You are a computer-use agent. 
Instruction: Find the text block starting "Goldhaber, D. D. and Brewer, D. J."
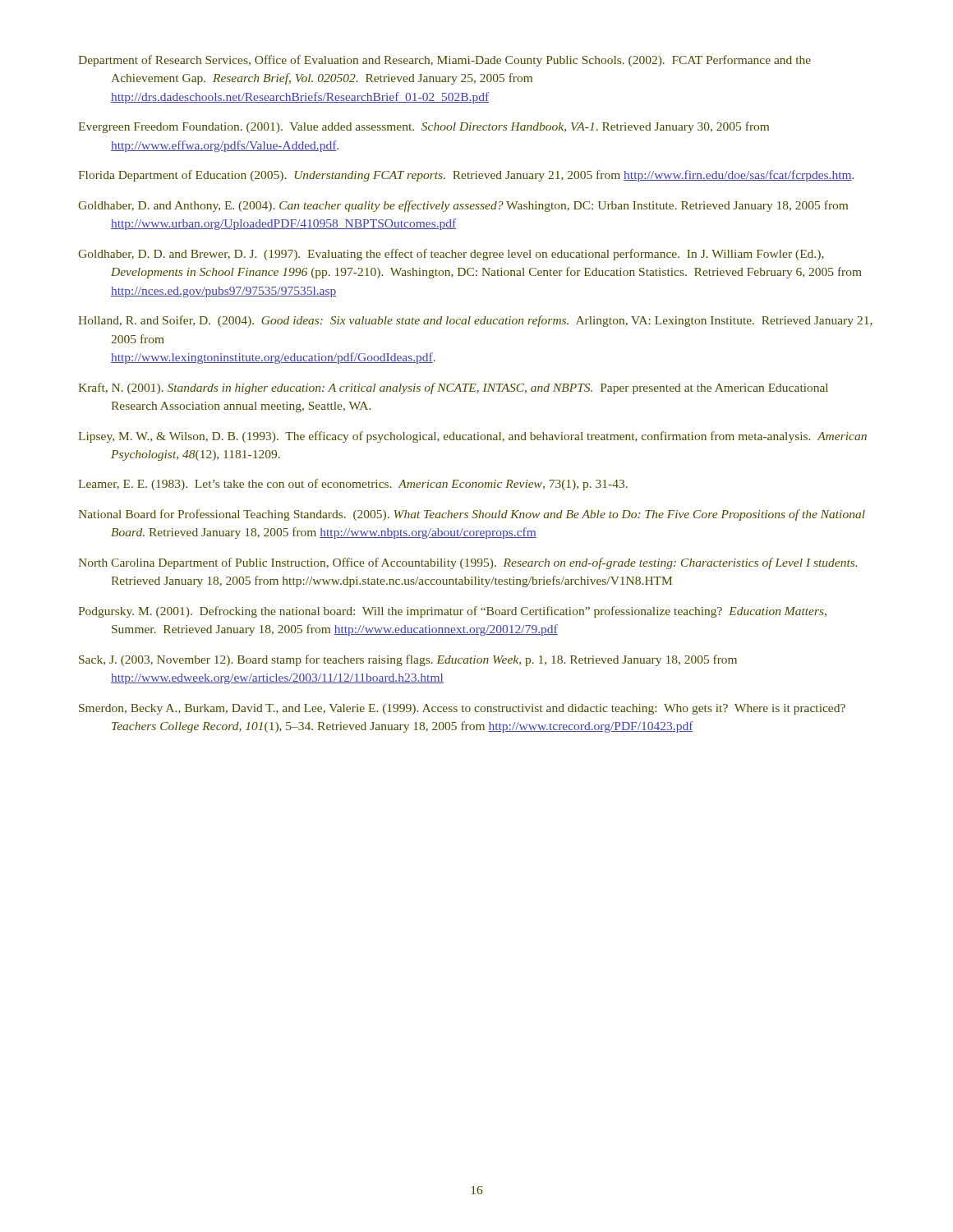[470, 272]
